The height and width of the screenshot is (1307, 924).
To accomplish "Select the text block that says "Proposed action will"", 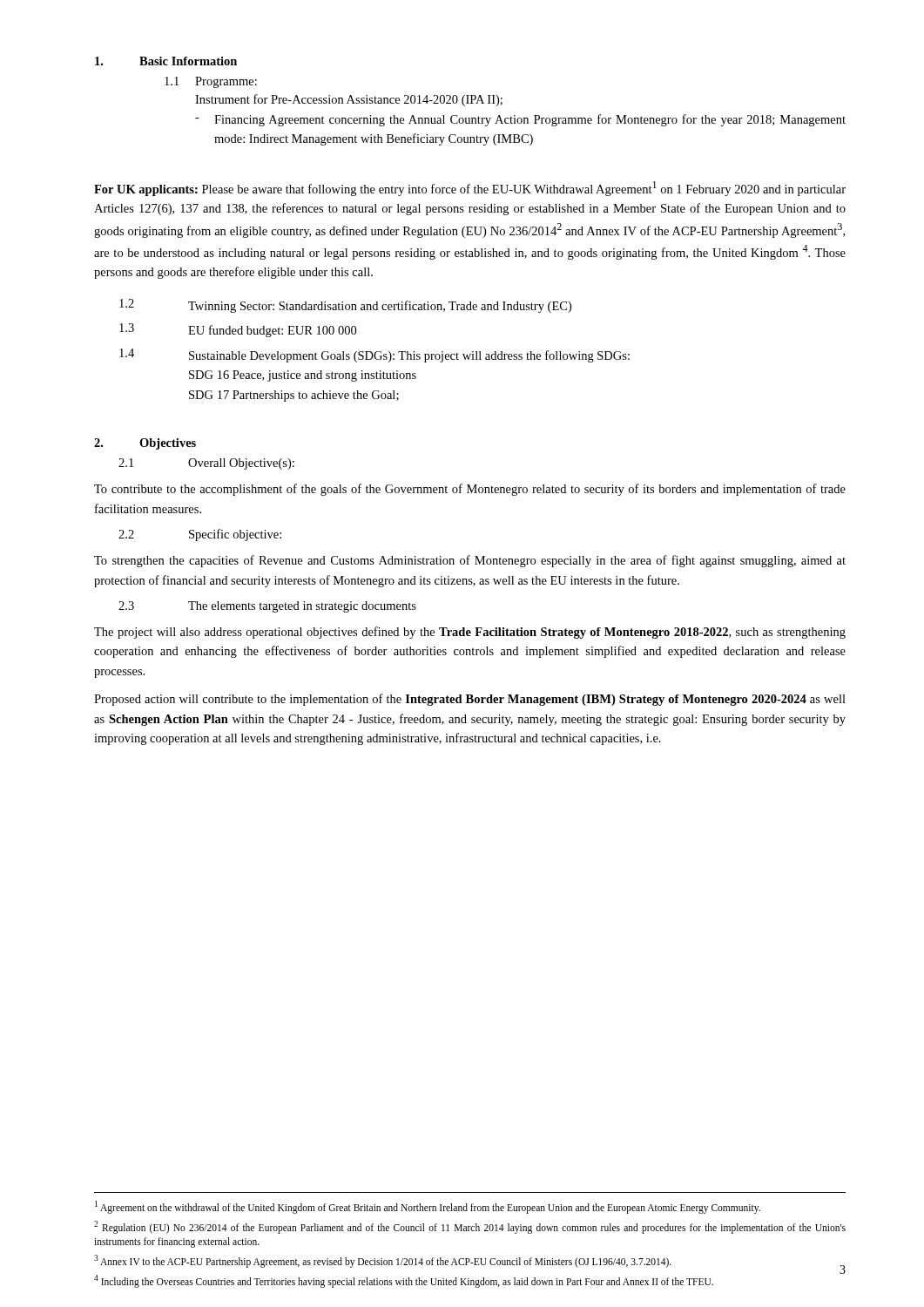I will [x=470, y=719].
